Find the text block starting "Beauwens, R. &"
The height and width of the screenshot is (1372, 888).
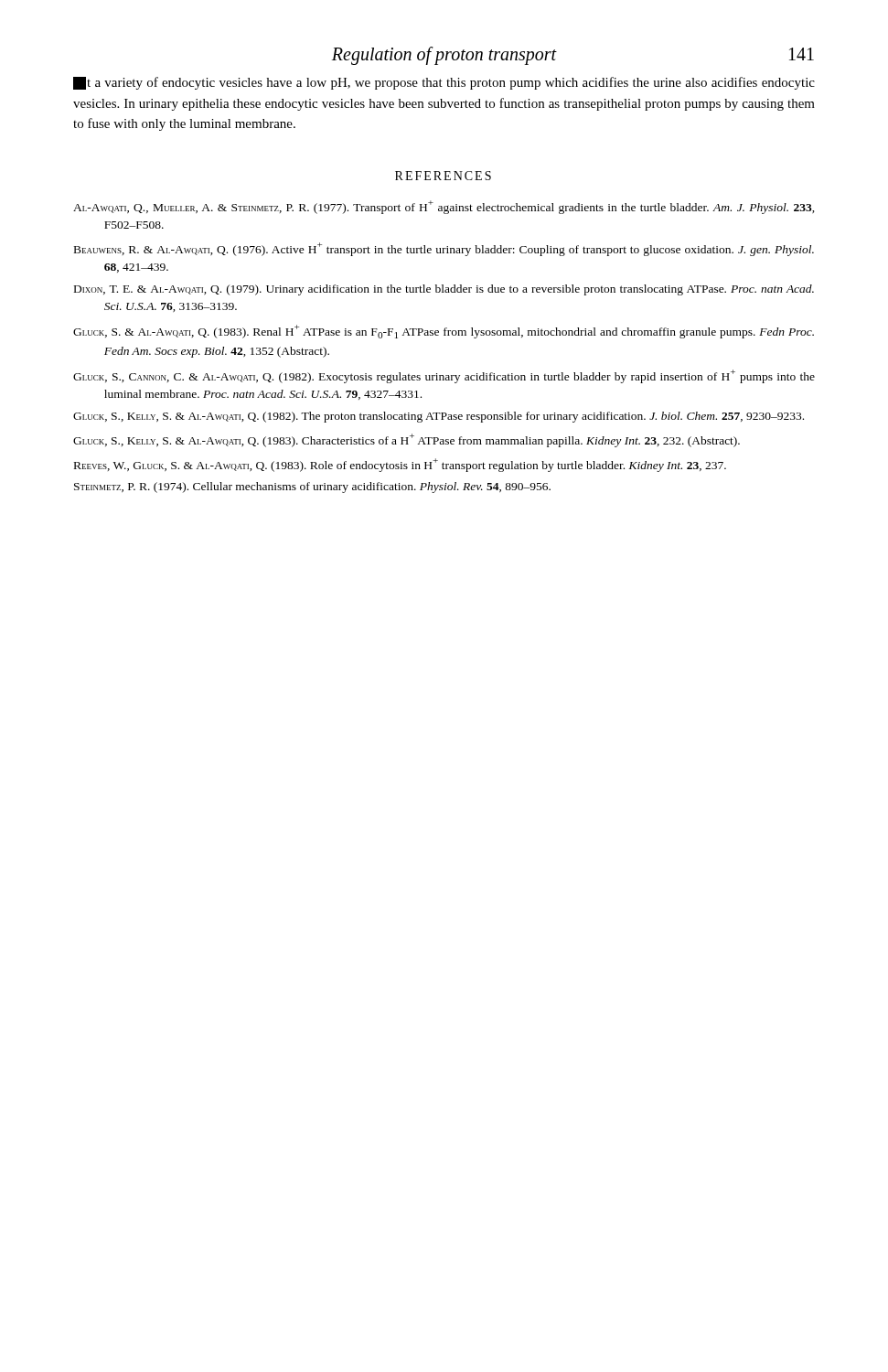click(444, 256)
